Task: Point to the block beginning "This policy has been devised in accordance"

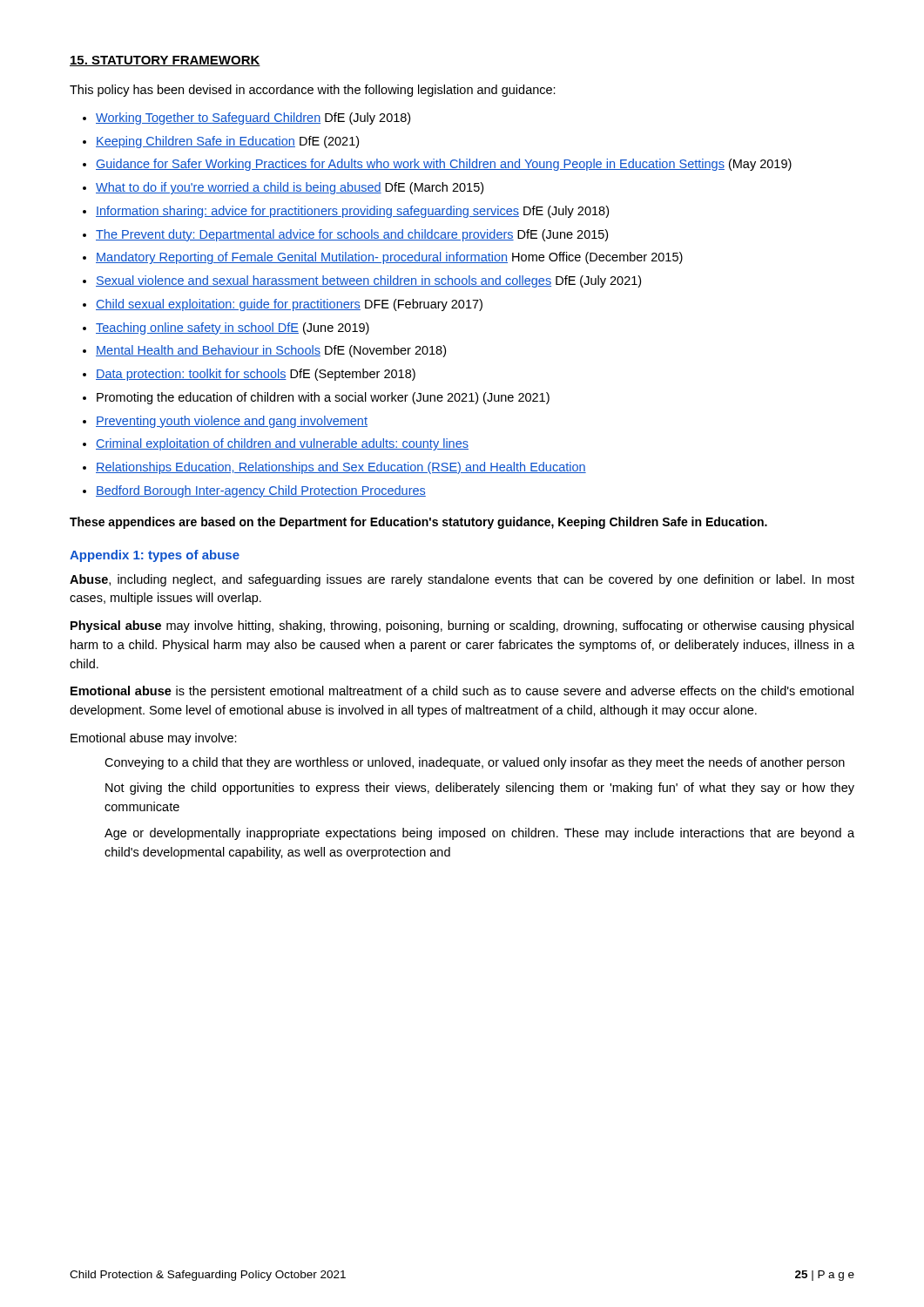Action: pyautogui.click(x=313, y=90)
